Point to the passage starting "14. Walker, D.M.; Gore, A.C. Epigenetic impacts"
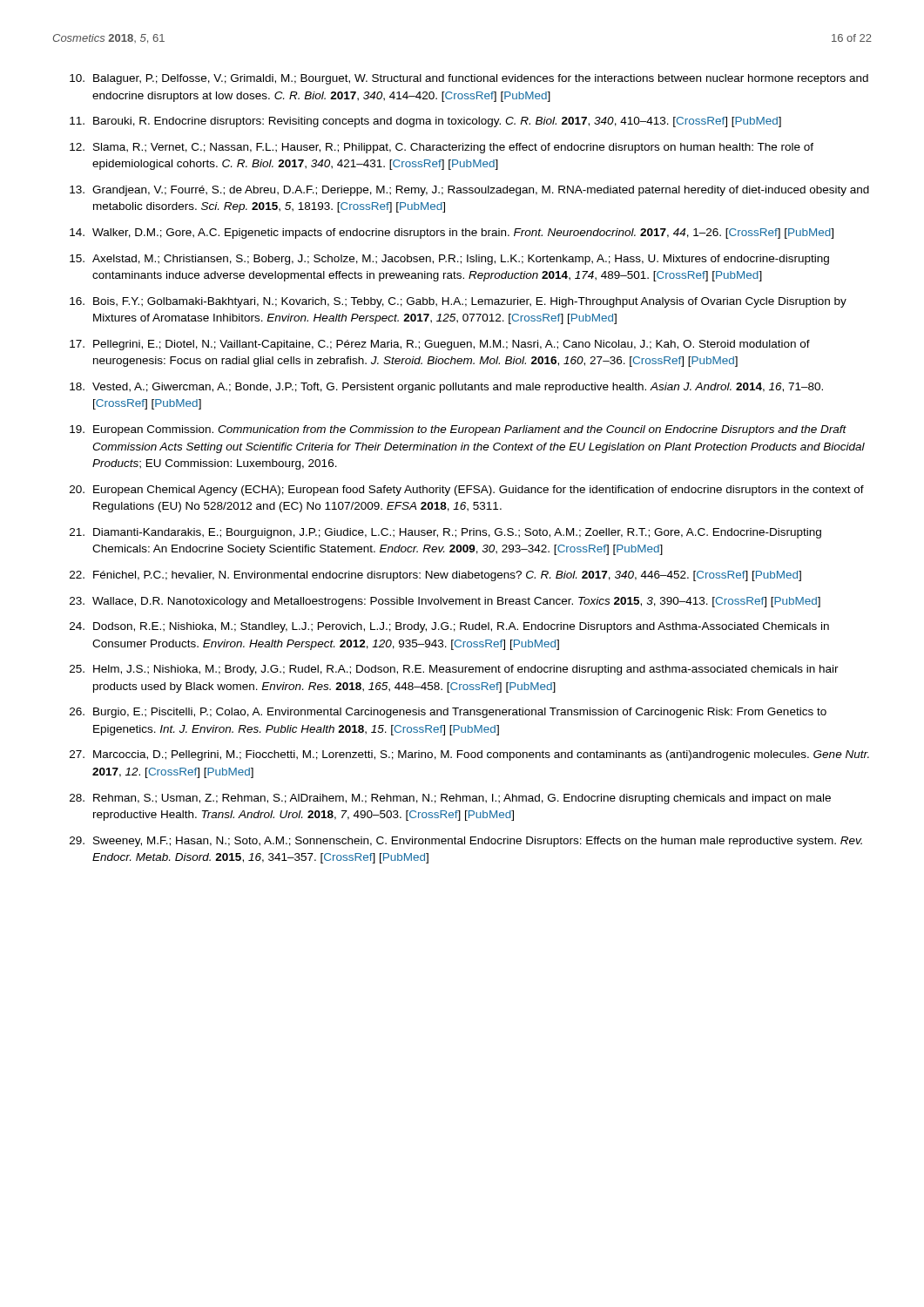The width and height of the screenshot is (924, 1307). [x=462, y=232]
